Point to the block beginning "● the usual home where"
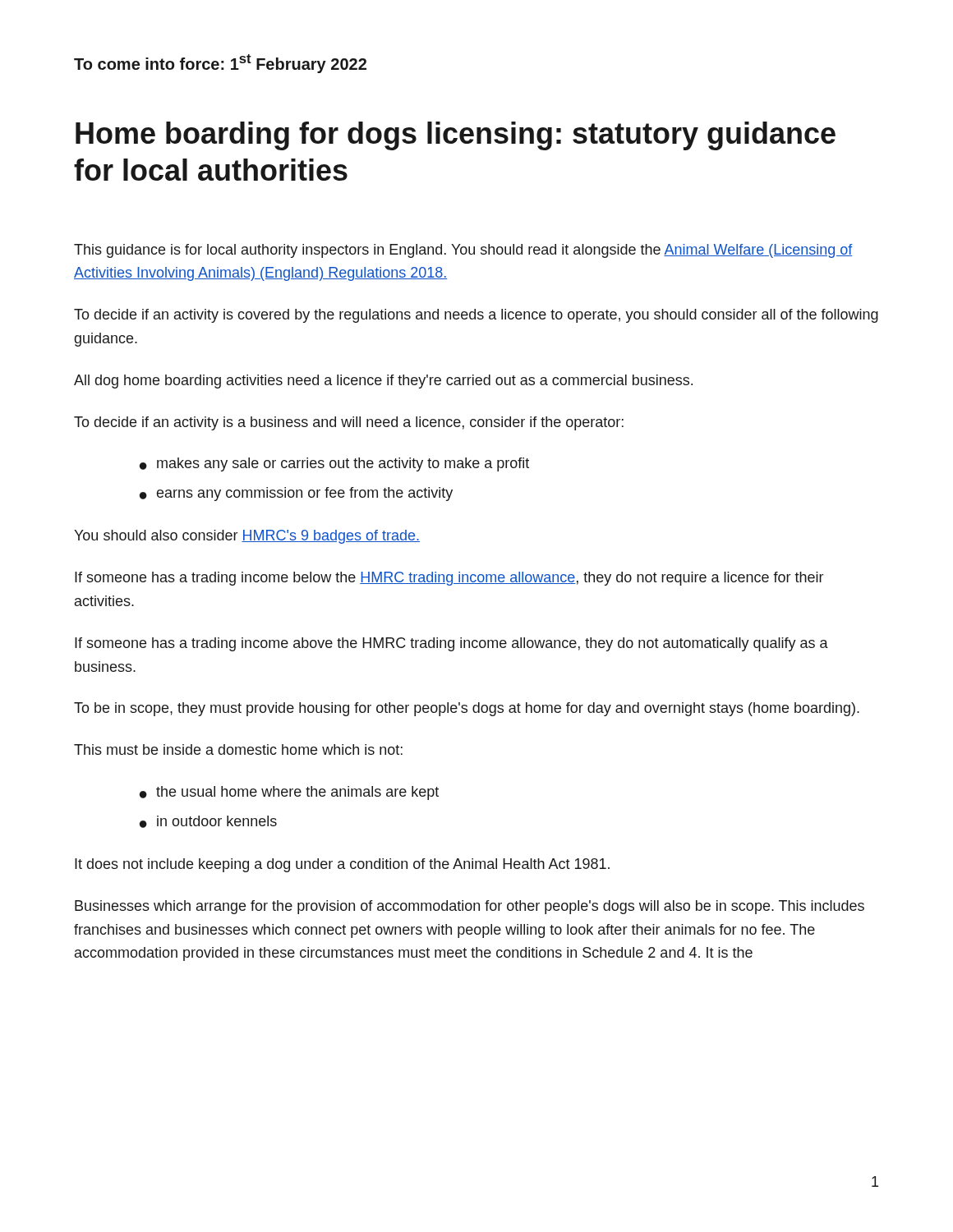953x1232 pixels. coord(288,793)
